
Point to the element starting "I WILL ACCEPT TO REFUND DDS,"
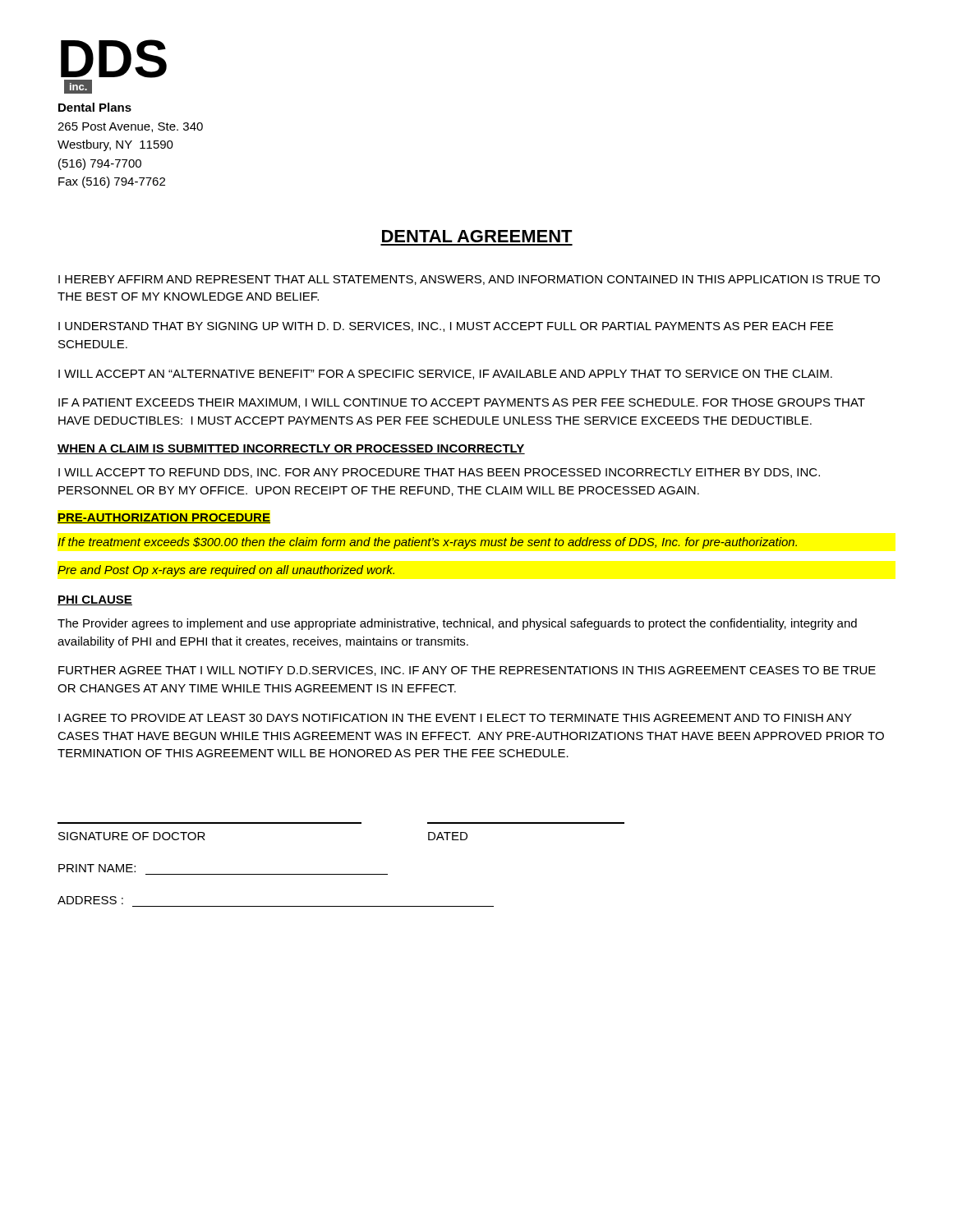pos(439,481)
